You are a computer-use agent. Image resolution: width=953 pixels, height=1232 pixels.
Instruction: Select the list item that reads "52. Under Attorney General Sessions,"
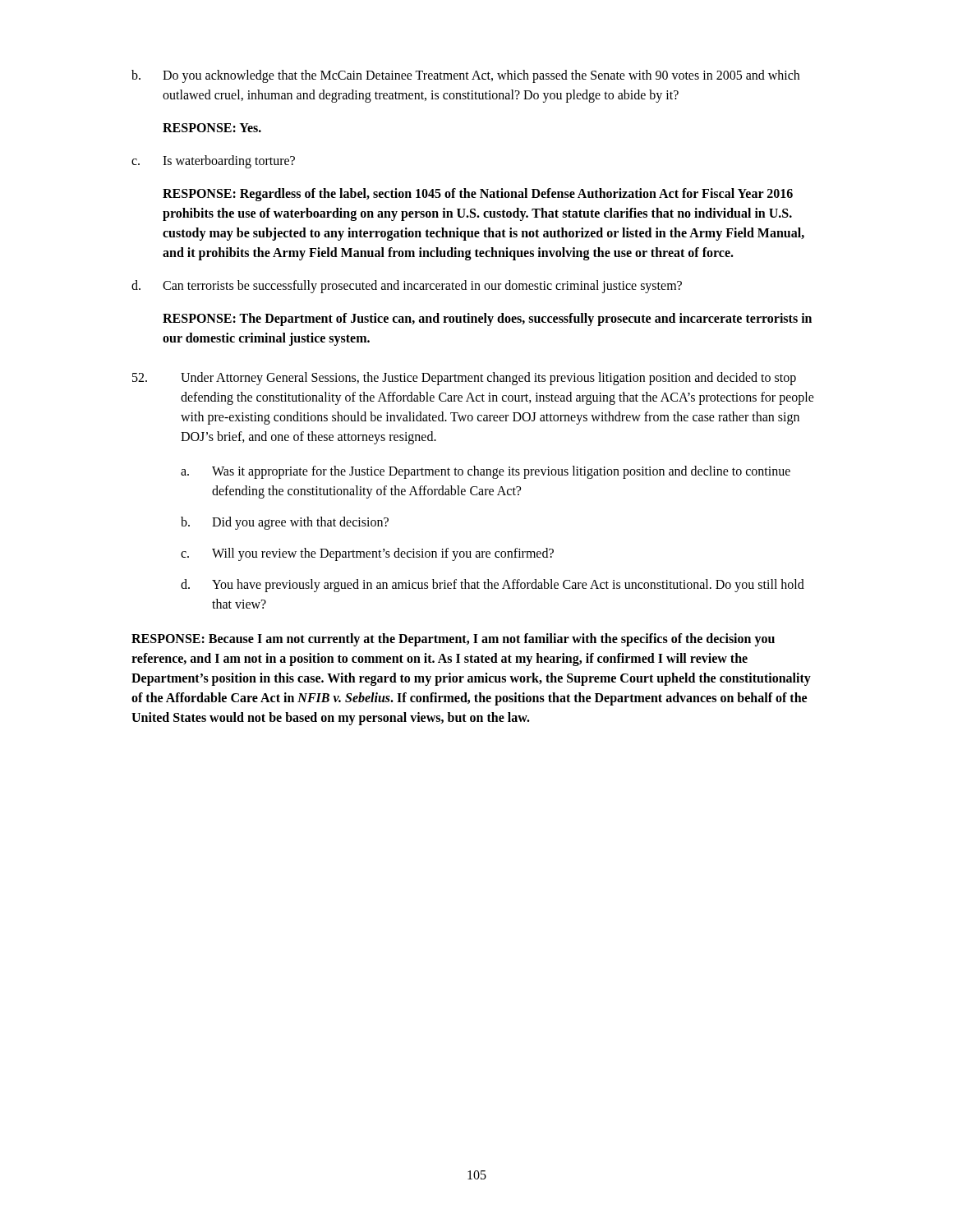[476, 407]
